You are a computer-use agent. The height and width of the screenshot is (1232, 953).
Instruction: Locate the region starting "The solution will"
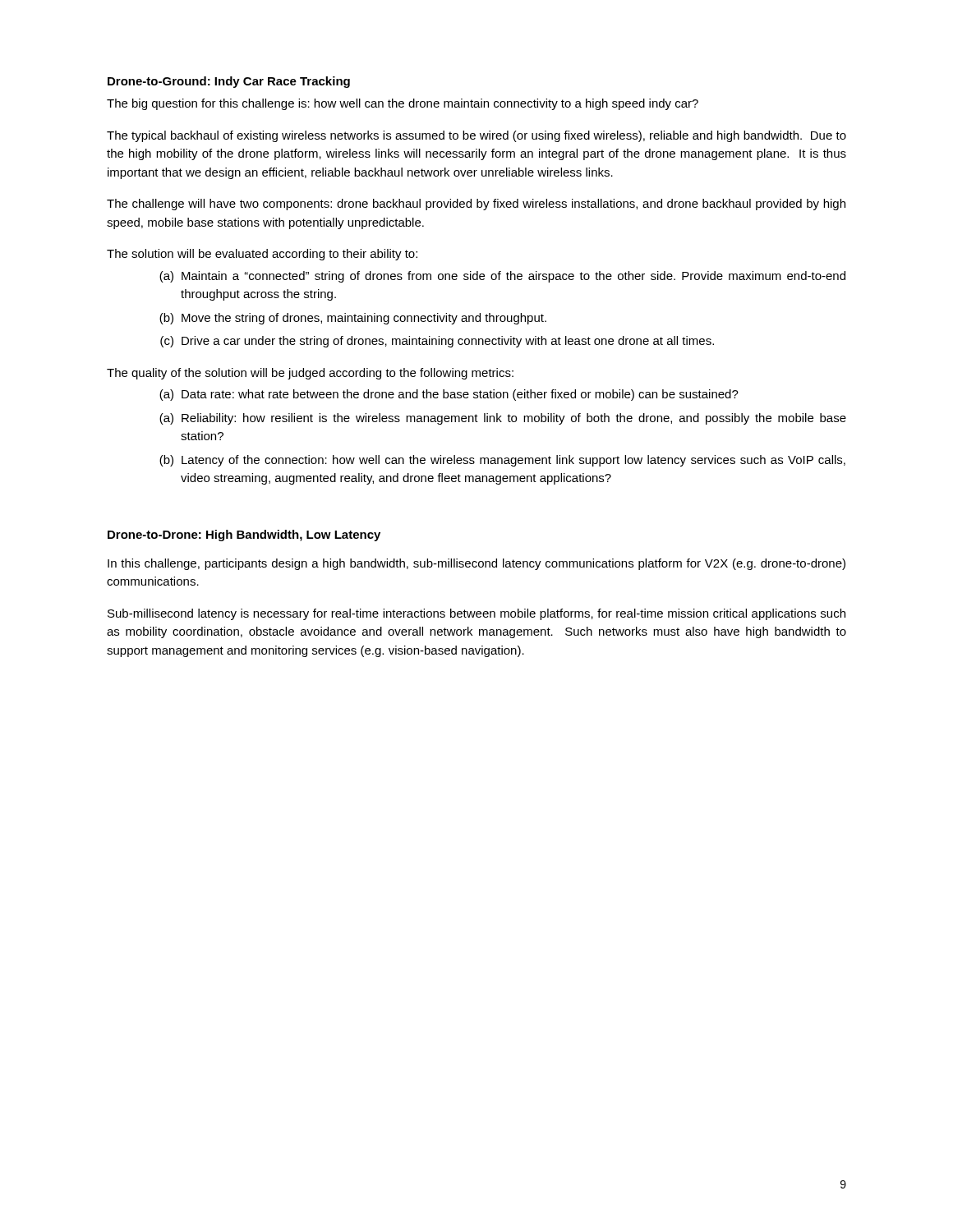263,253
